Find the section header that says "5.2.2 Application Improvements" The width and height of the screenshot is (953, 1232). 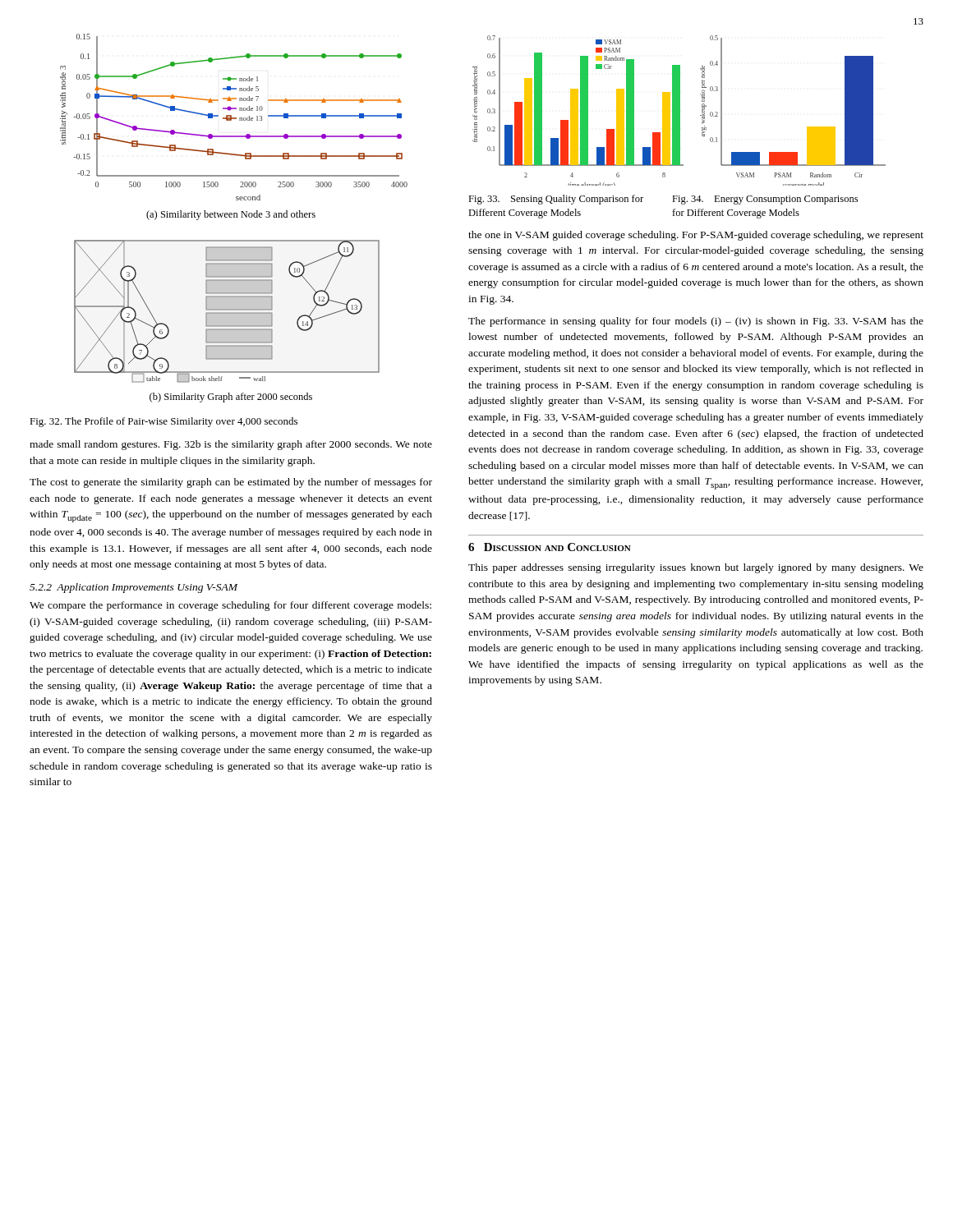134,587
